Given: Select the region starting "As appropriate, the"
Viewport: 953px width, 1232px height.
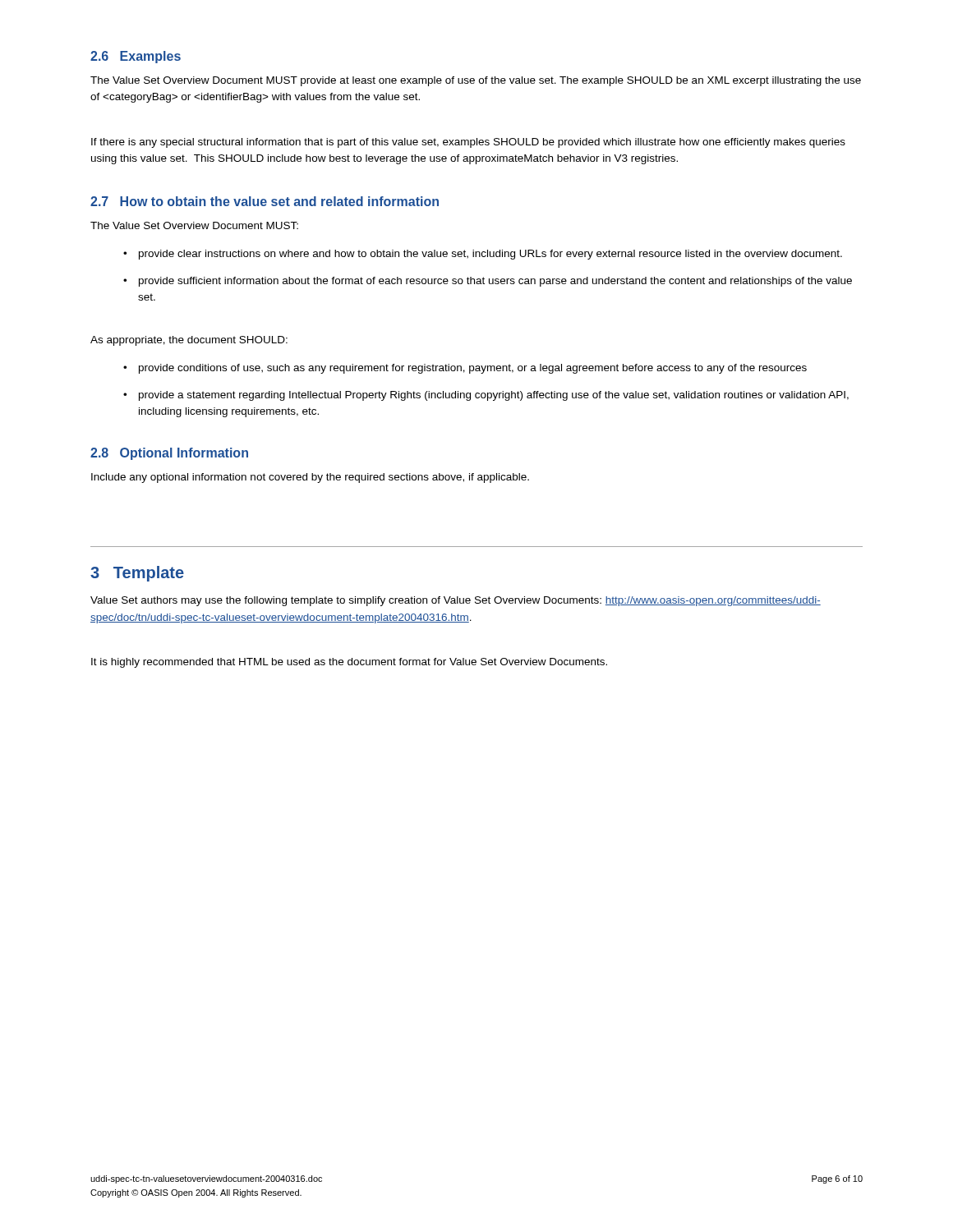Looking at the screenshot, I should (x=189, y=340).
